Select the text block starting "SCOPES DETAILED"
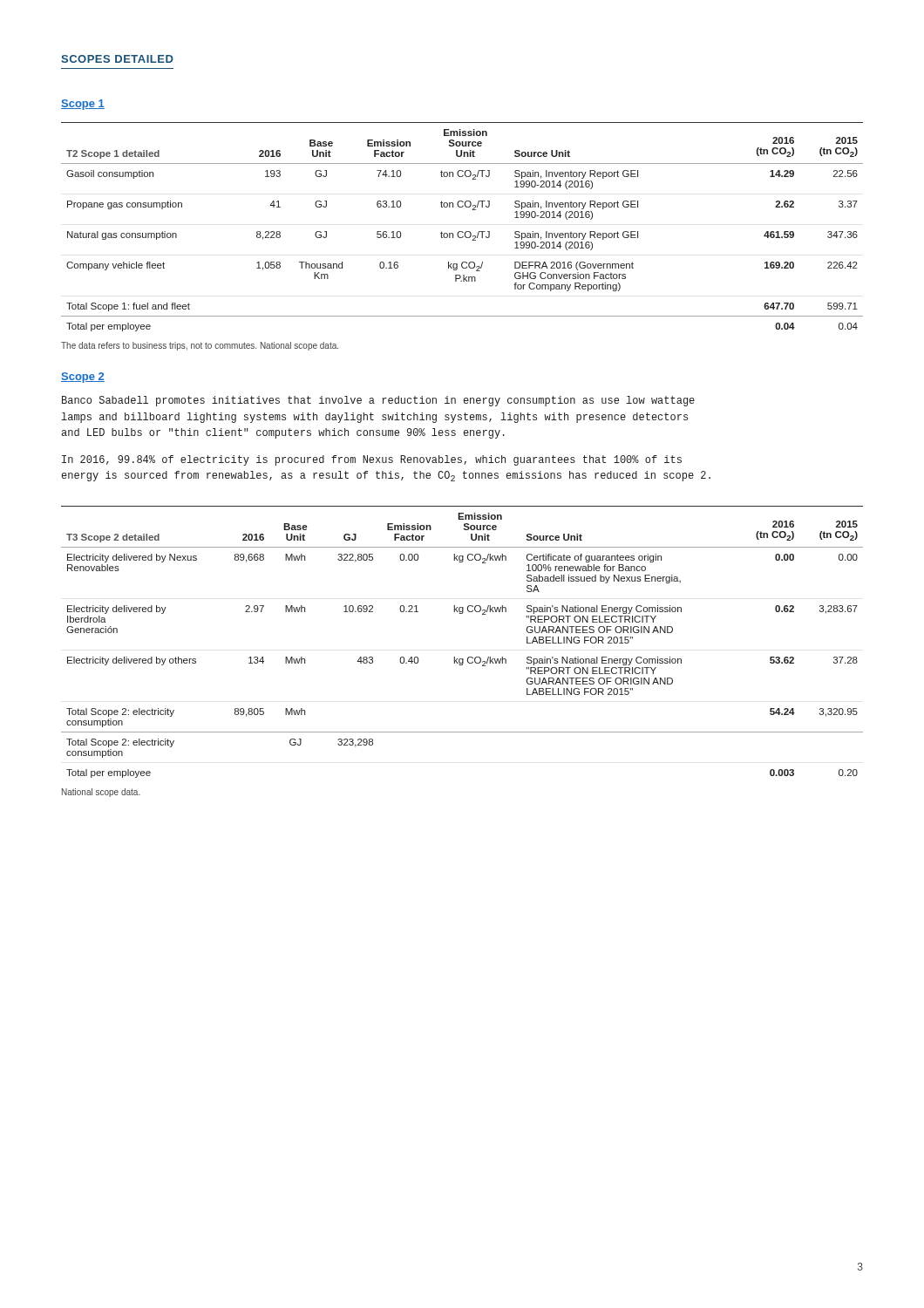Image resolution: width=924 pixels, height=1308 pixels. [117, 61]
